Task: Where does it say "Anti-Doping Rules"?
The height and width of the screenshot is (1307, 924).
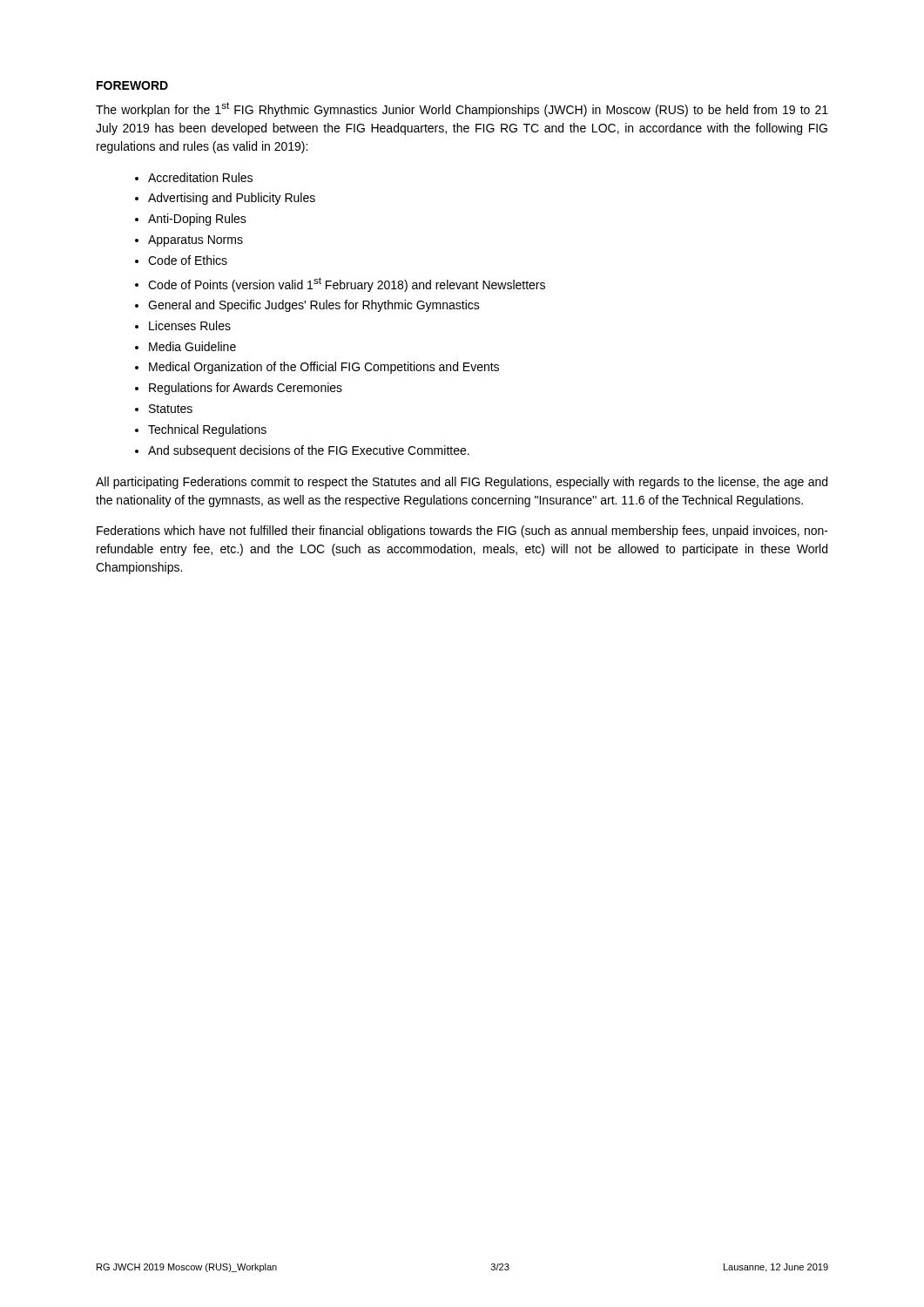Action: click(197, 219)
